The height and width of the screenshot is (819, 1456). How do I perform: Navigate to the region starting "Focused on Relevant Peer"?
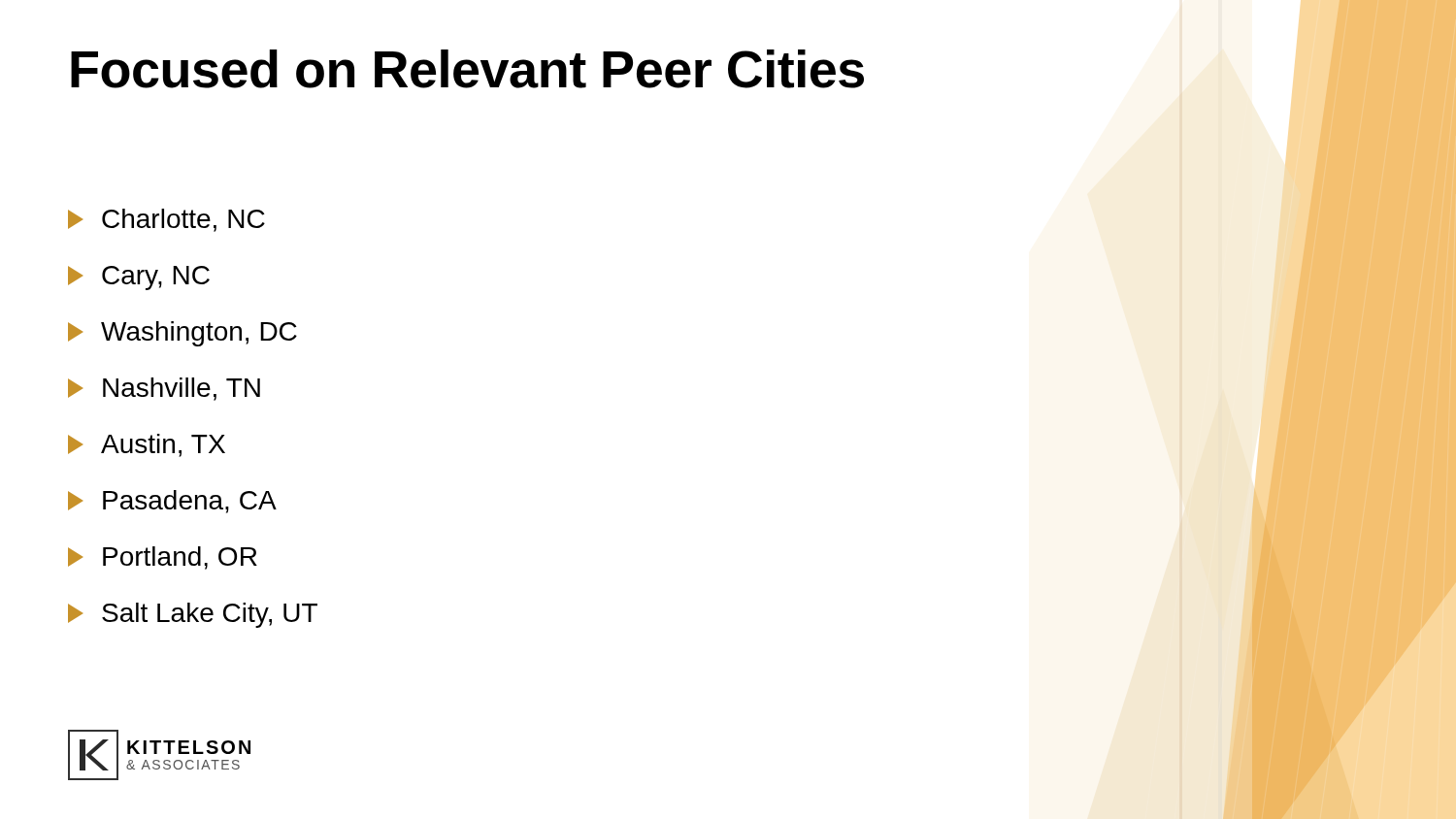point(467,69)
